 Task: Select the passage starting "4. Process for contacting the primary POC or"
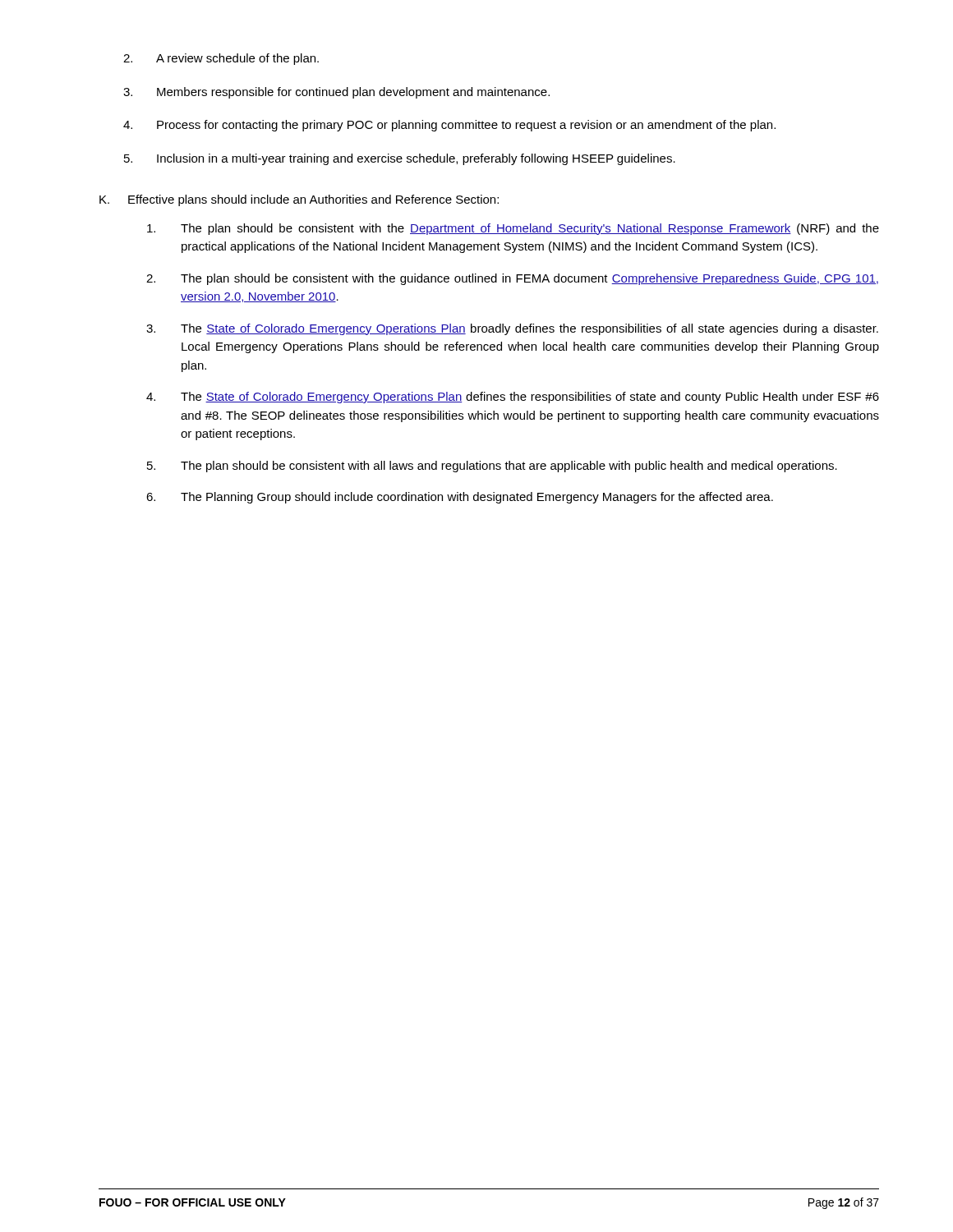pos(501,125)
